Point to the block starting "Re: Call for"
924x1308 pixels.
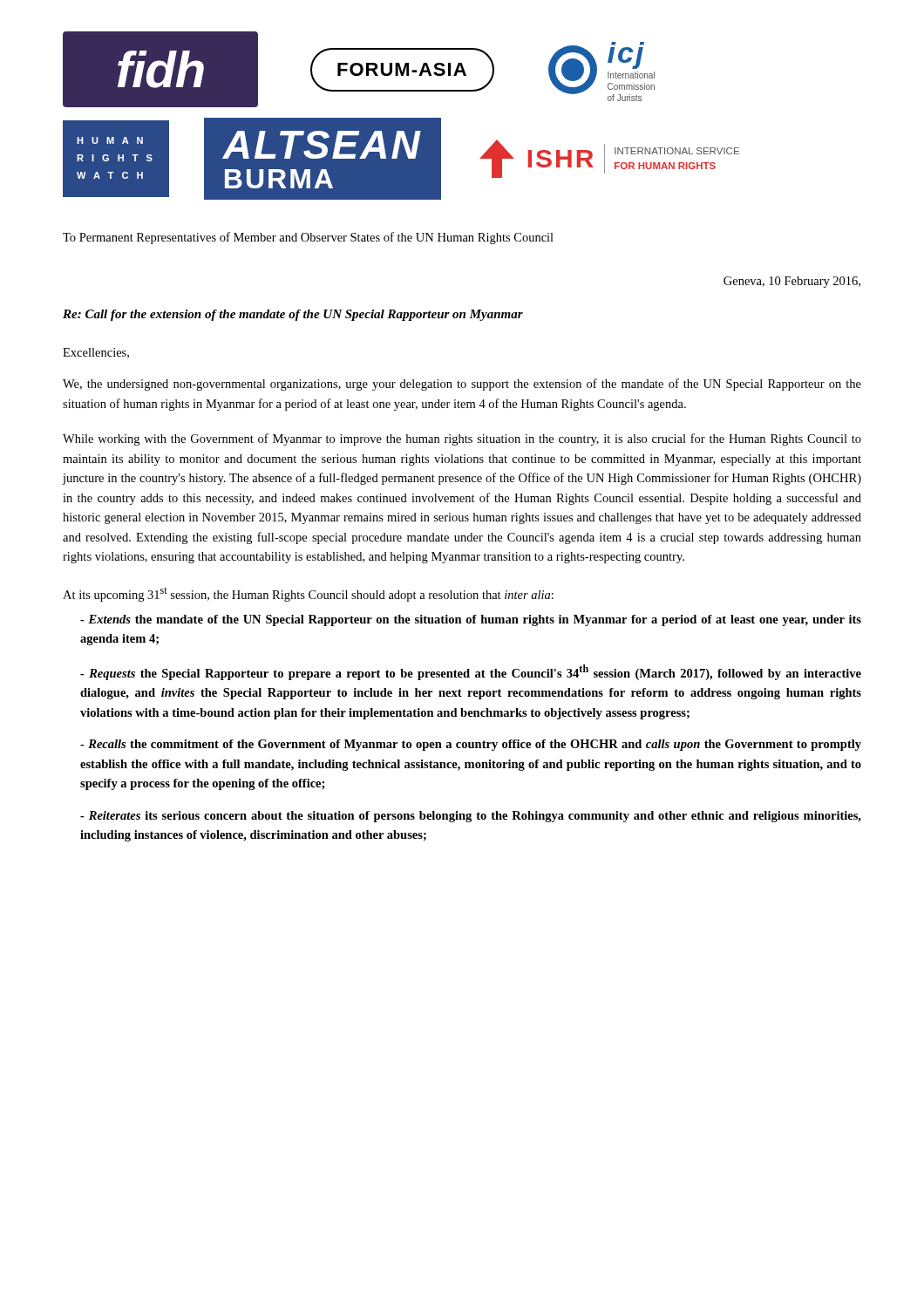click(x=293, y=314)
